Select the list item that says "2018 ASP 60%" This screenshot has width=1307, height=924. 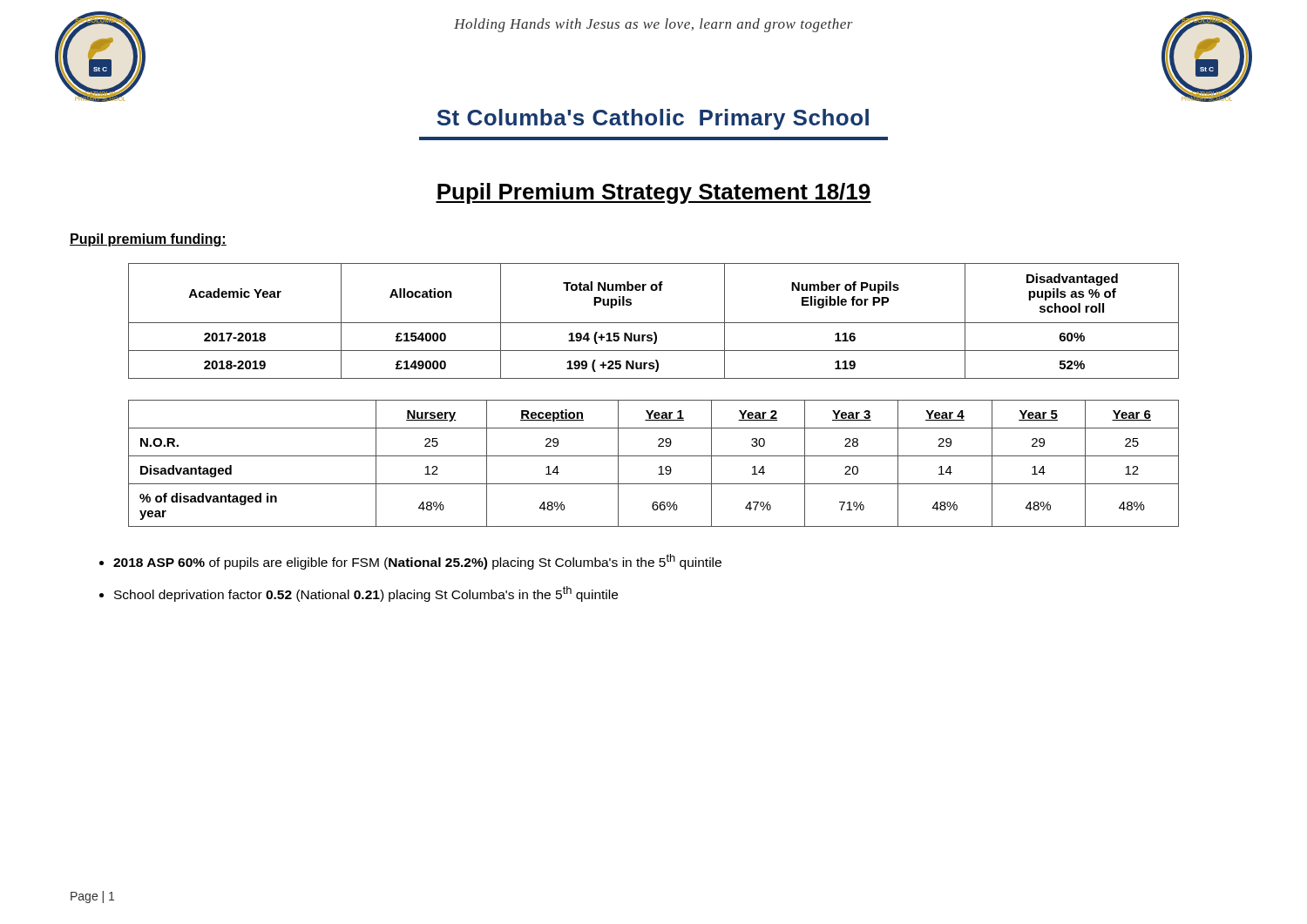click(418, 560)
